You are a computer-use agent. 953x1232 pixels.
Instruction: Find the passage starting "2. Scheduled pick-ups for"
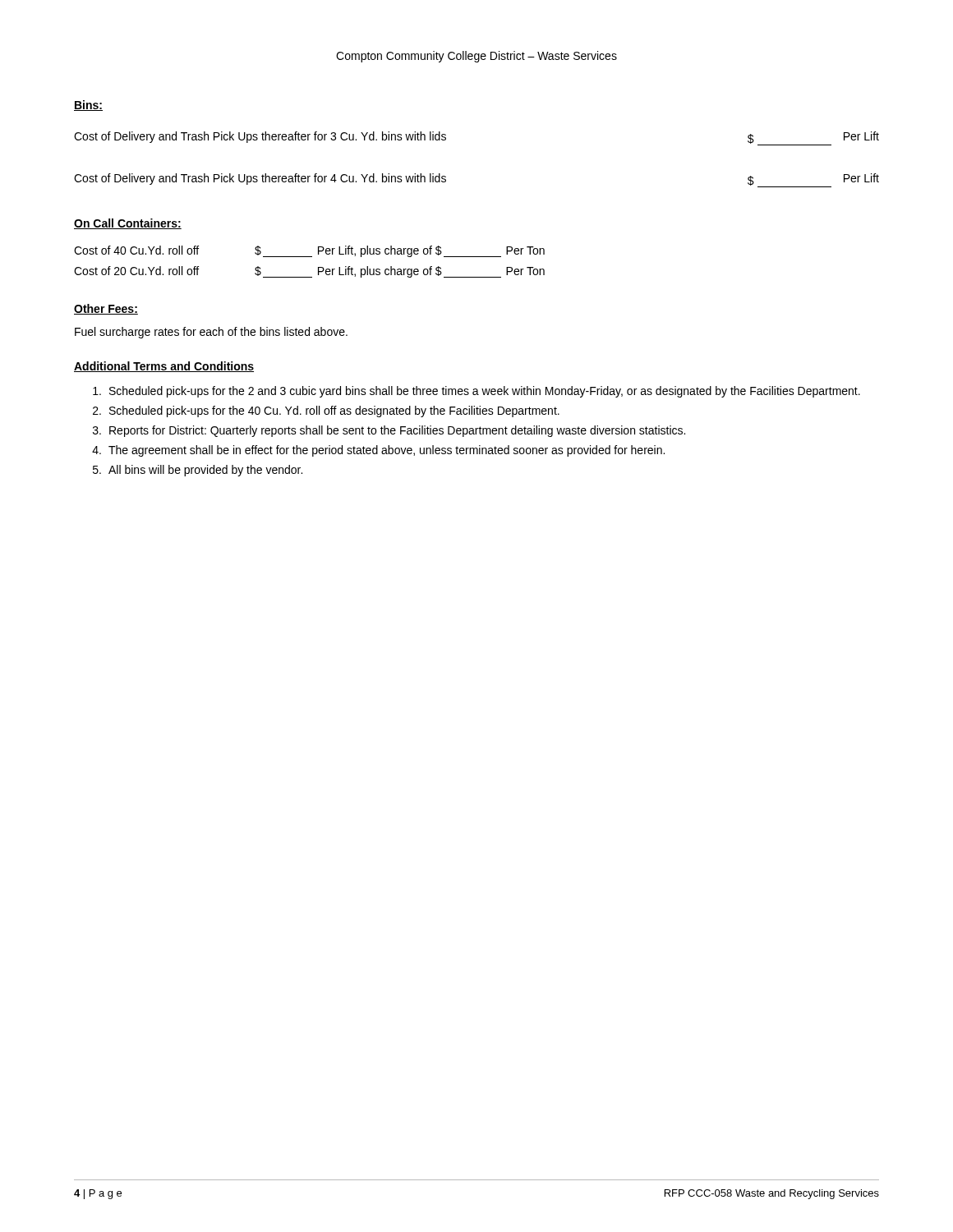[317, 411]
